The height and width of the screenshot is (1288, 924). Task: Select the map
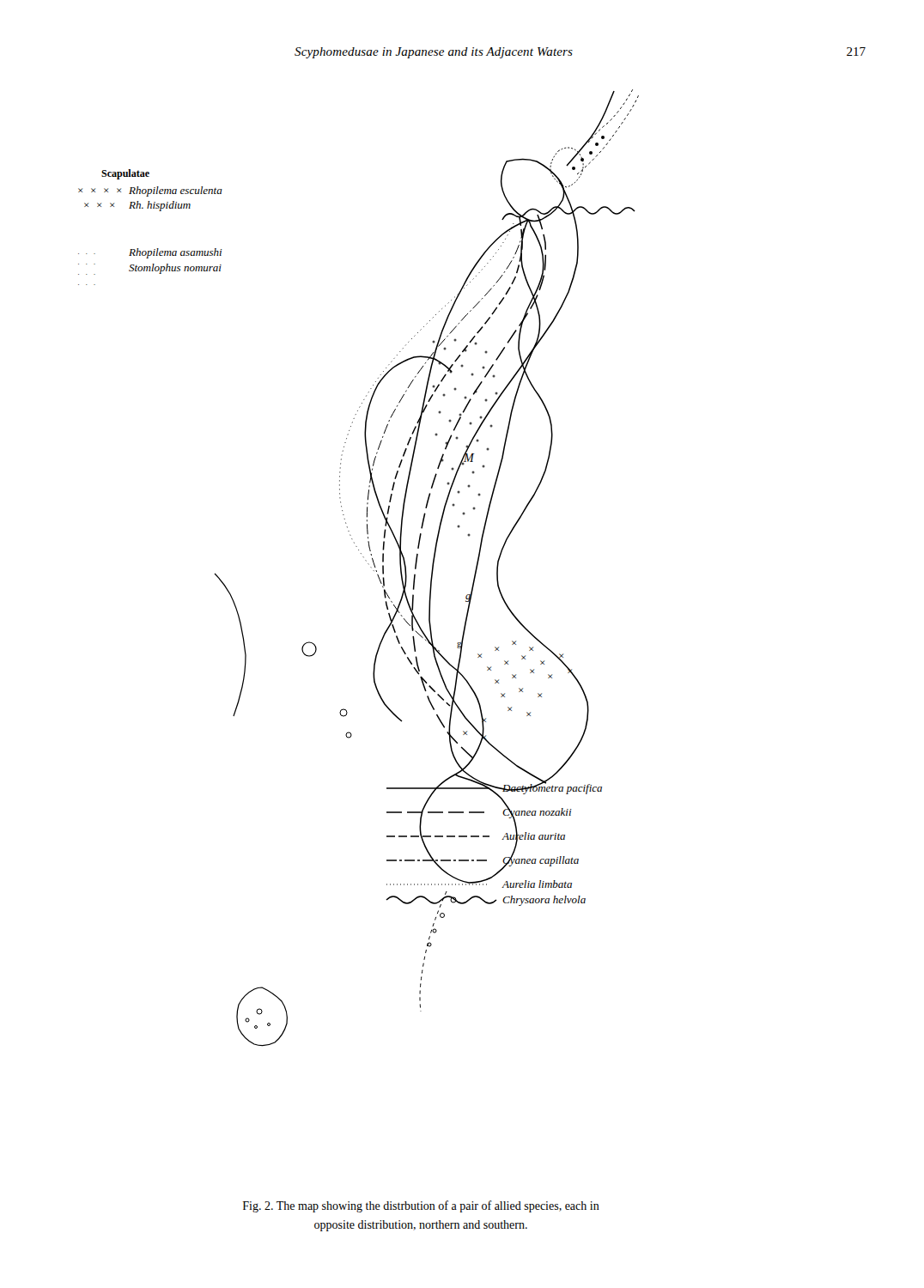click(x=462, y=608)
